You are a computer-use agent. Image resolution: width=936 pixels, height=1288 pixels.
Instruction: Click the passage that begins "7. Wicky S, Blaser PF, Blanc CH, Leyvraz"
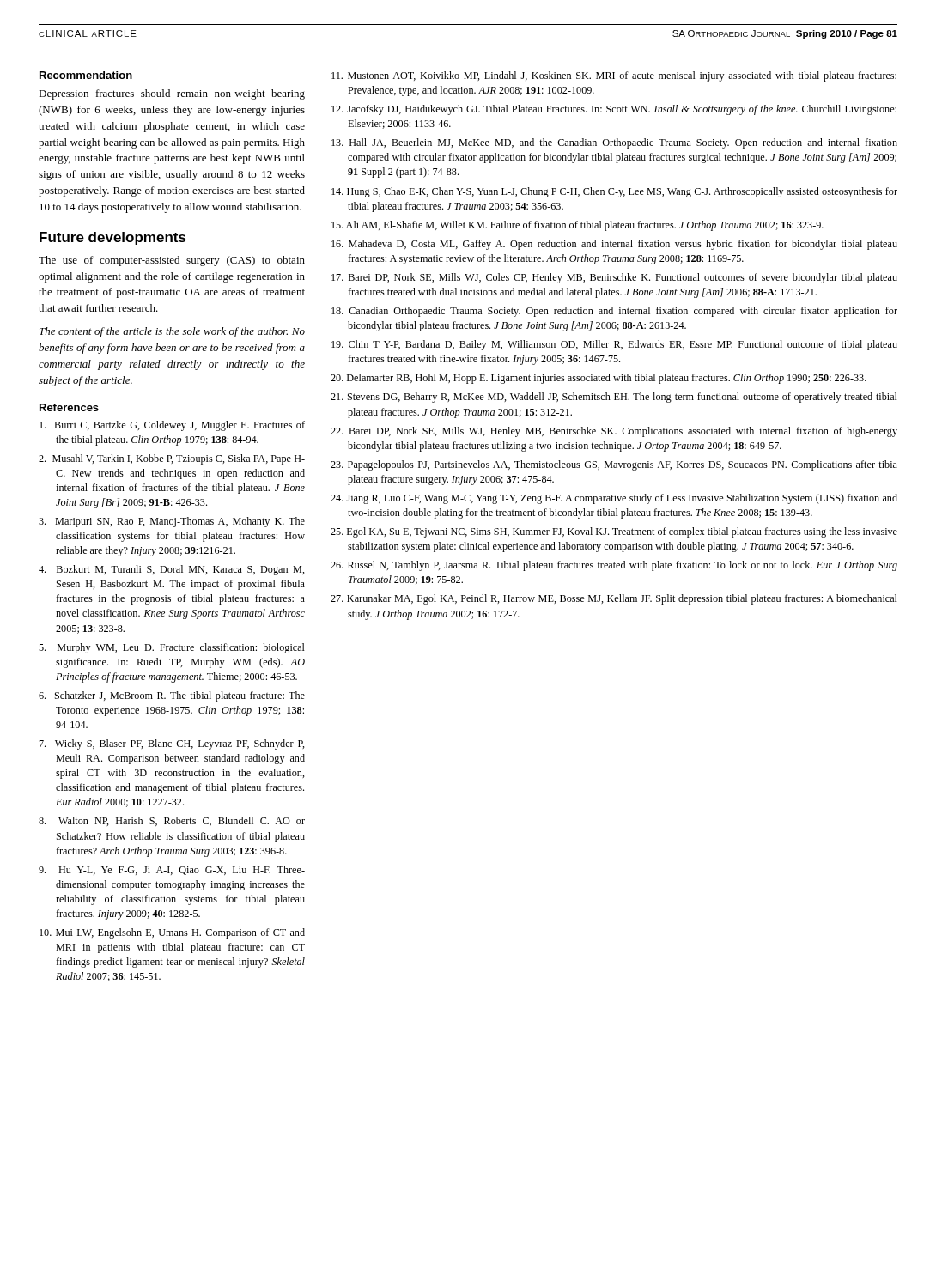click(x=172, y=773)
